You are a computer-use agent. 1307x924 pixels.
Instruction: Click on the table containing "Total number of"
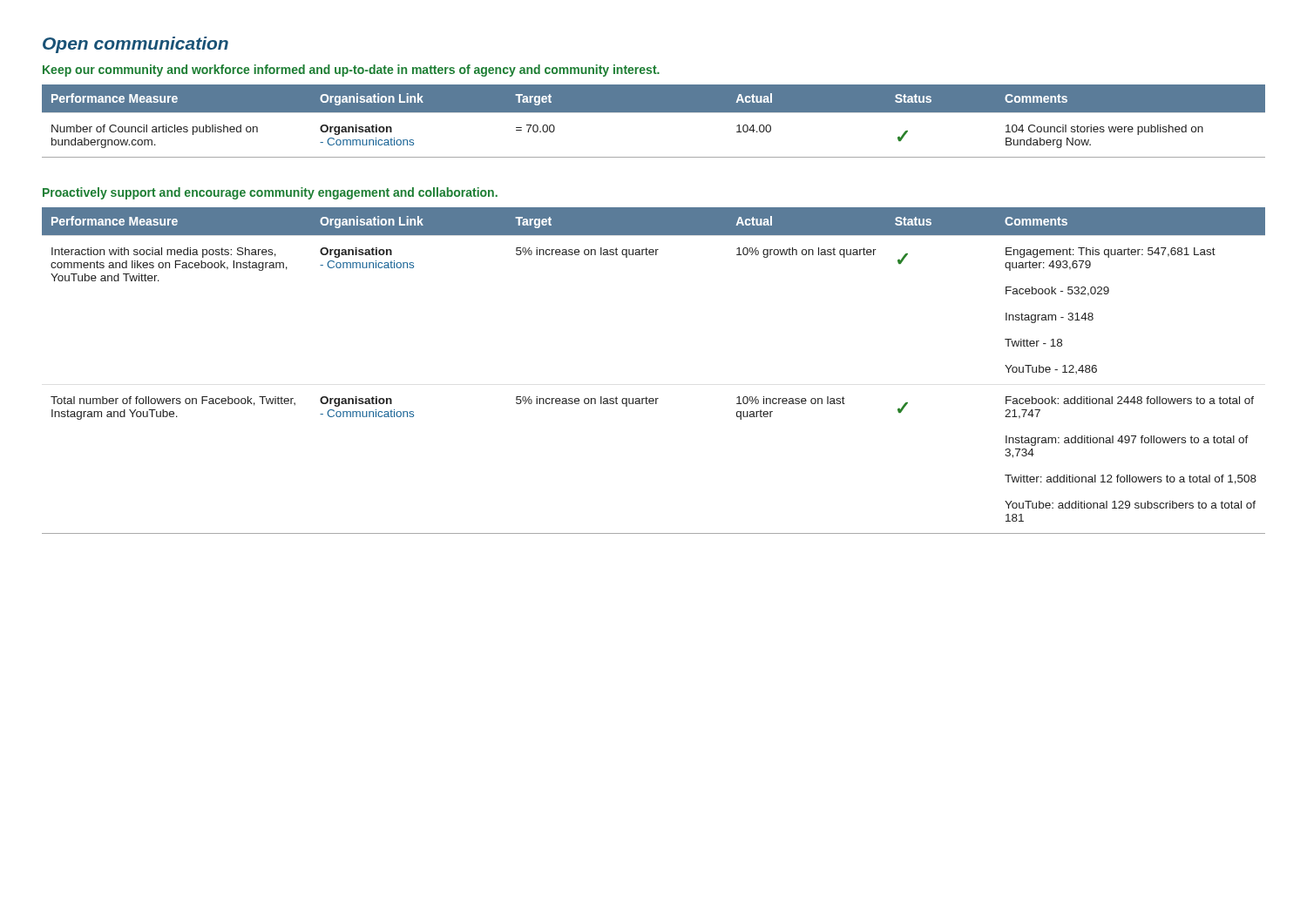654,371
